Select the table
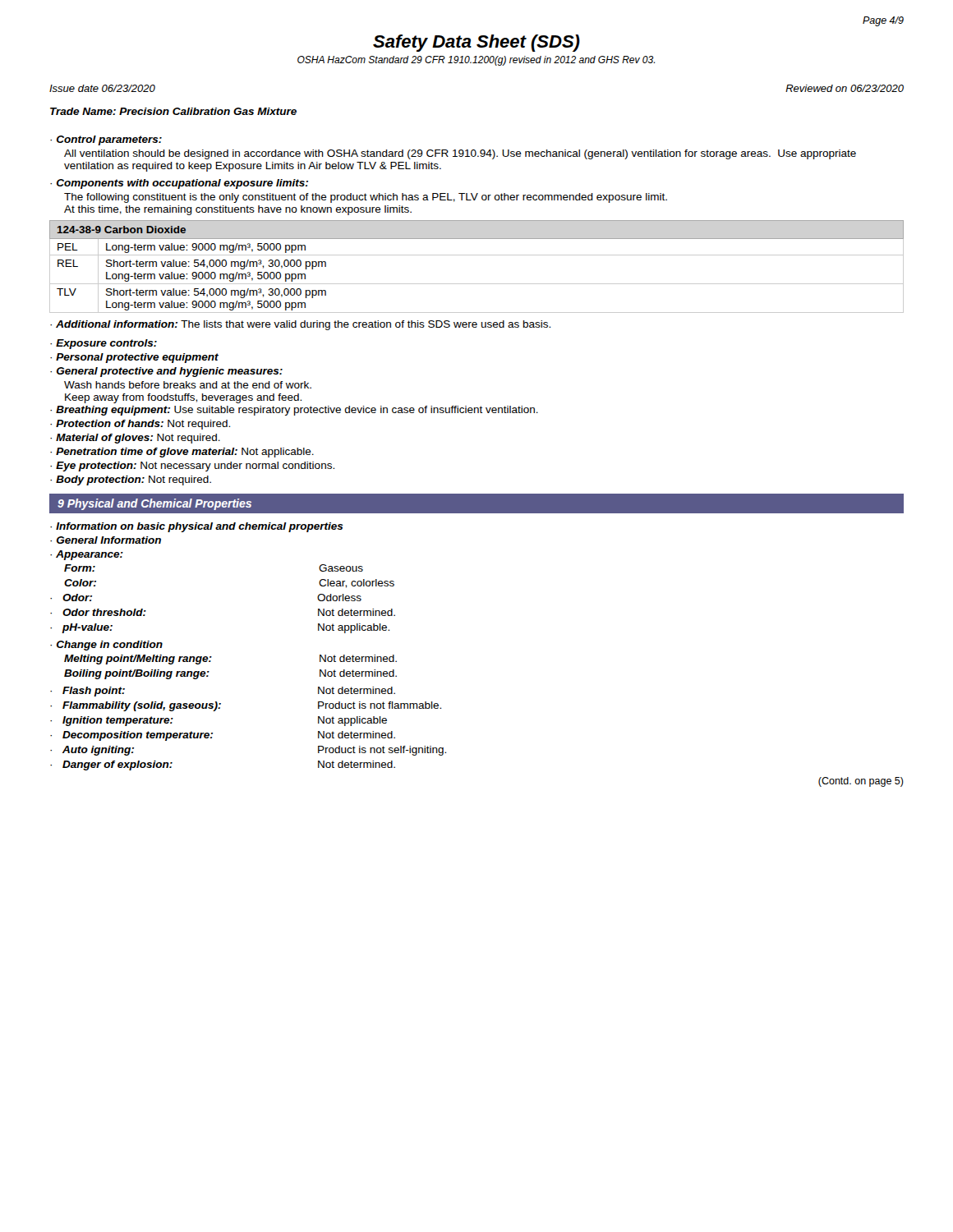Image resolution: width=953 pixels, height=1232 pixels. pyautogui.click(x=476, y=267)
